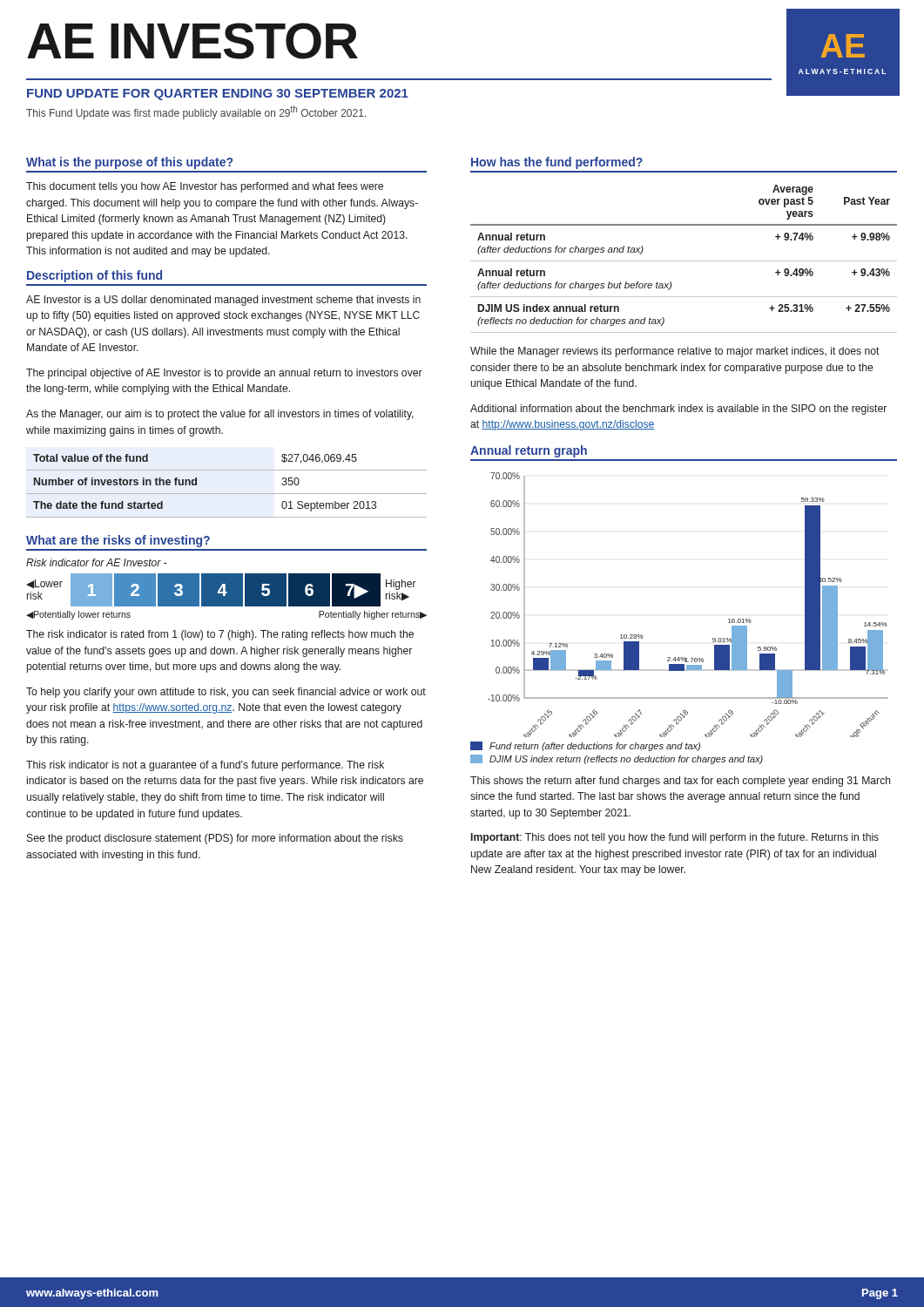Find the block on this page that starts "See the product disclosure"
This screenshot has width=924, height=1307.
(215, 846)
